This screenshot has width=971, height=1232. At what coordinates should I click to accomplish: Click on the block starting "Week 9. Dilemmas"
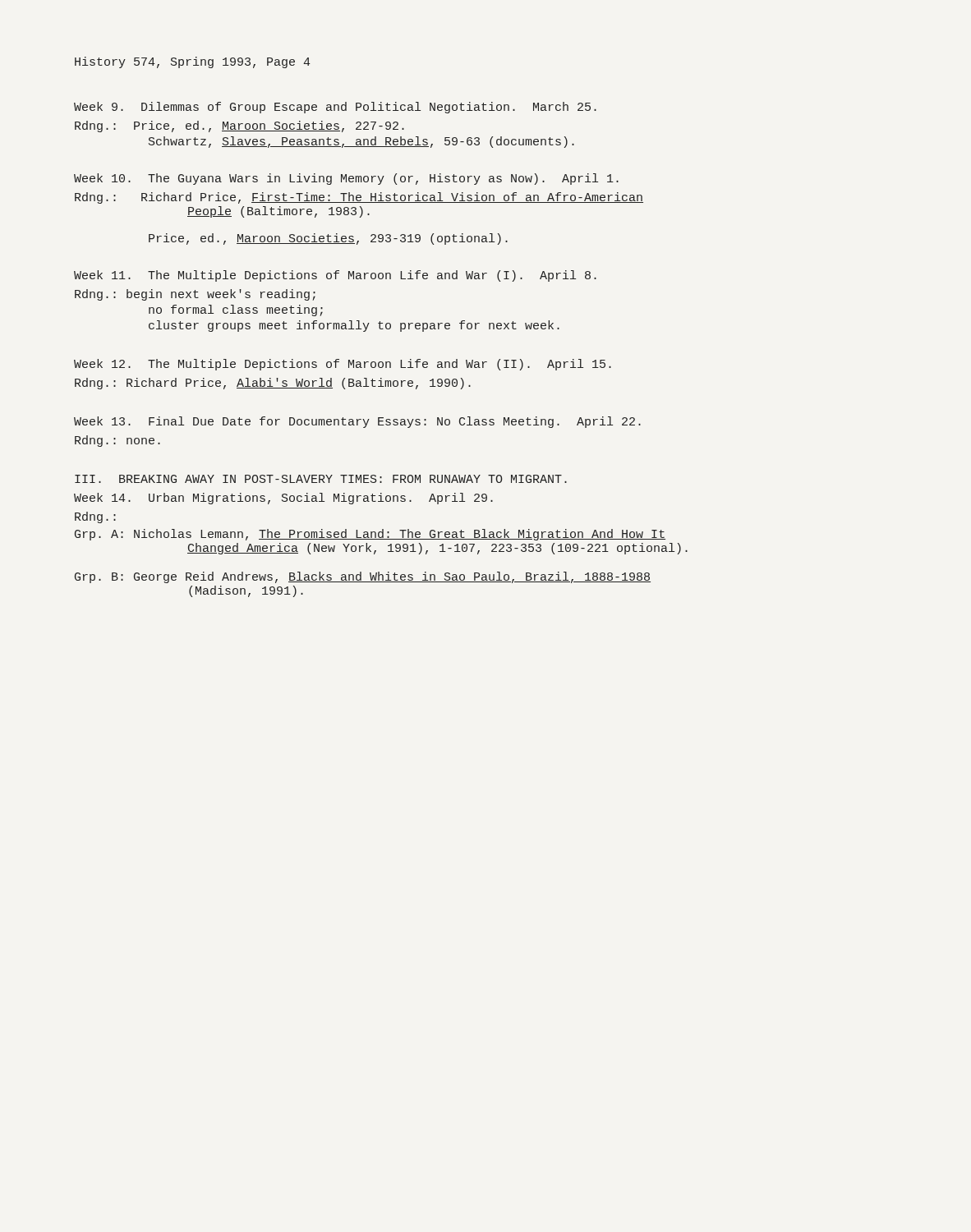coord(336,108)
